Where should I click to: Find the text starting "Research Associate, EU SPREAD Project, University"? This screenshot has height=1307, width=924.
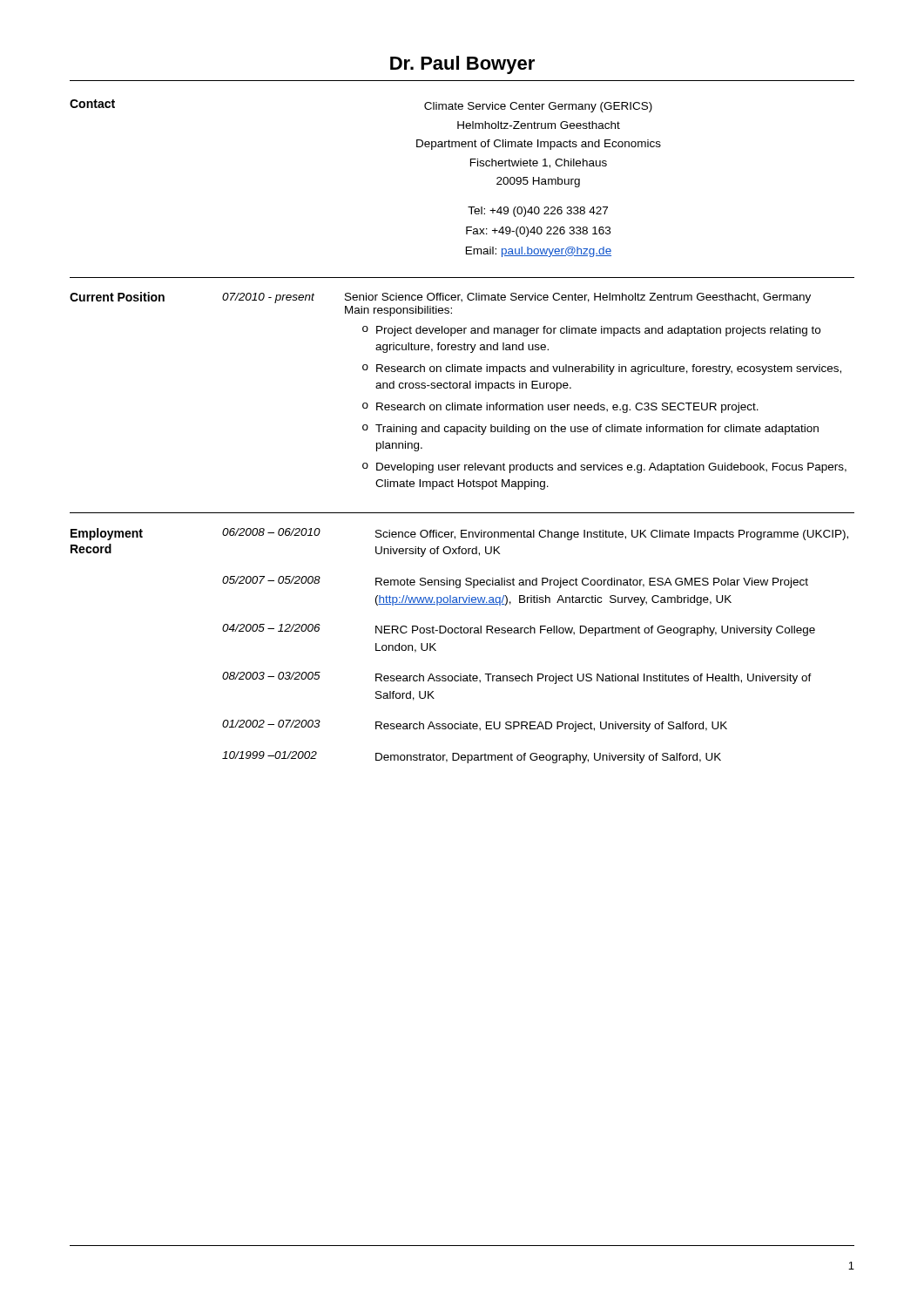[x=551, y=726]
